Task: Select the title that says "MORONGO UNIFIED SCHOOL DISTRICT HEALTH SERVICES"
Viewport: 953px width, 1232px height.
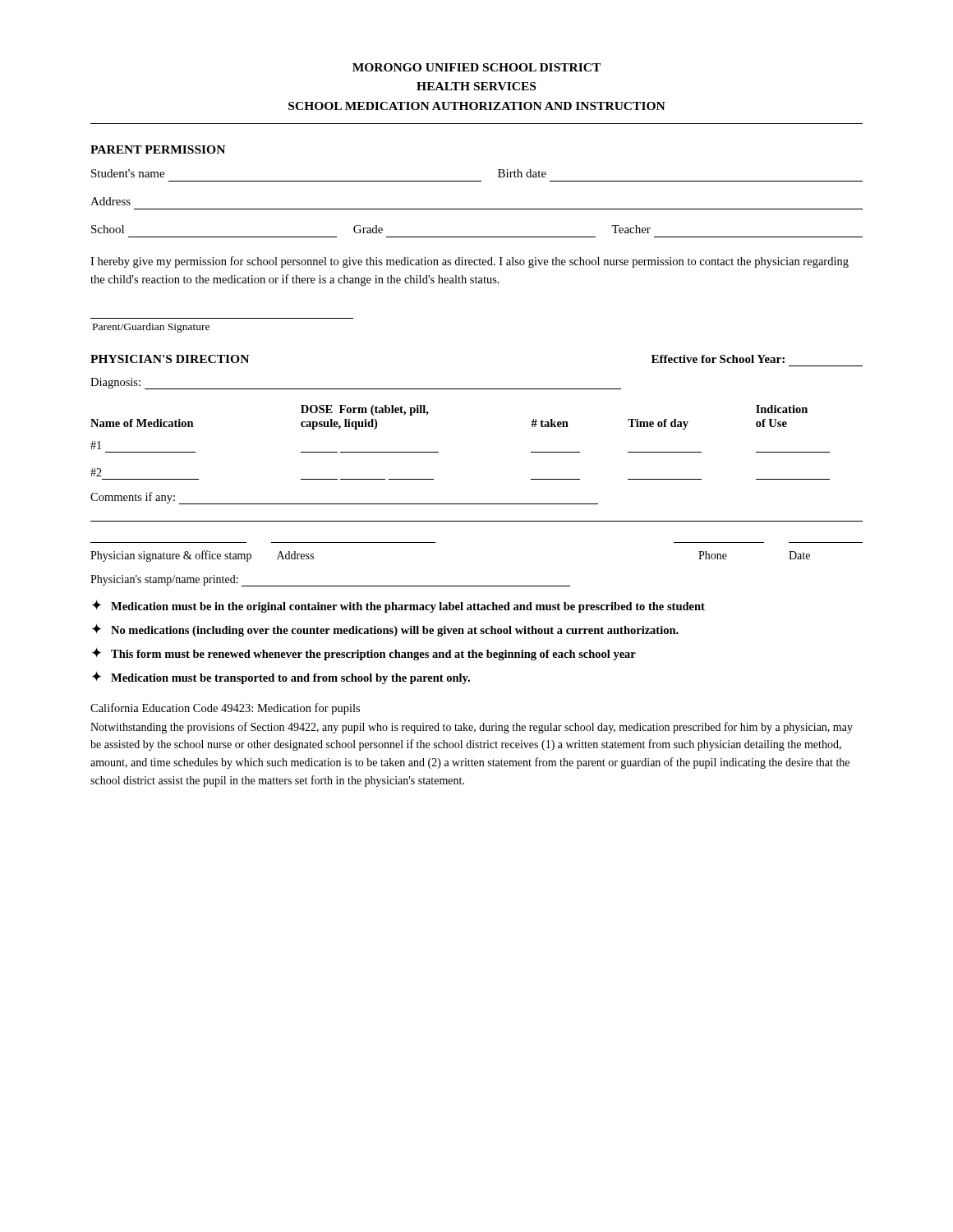Action: pos(476,86)
